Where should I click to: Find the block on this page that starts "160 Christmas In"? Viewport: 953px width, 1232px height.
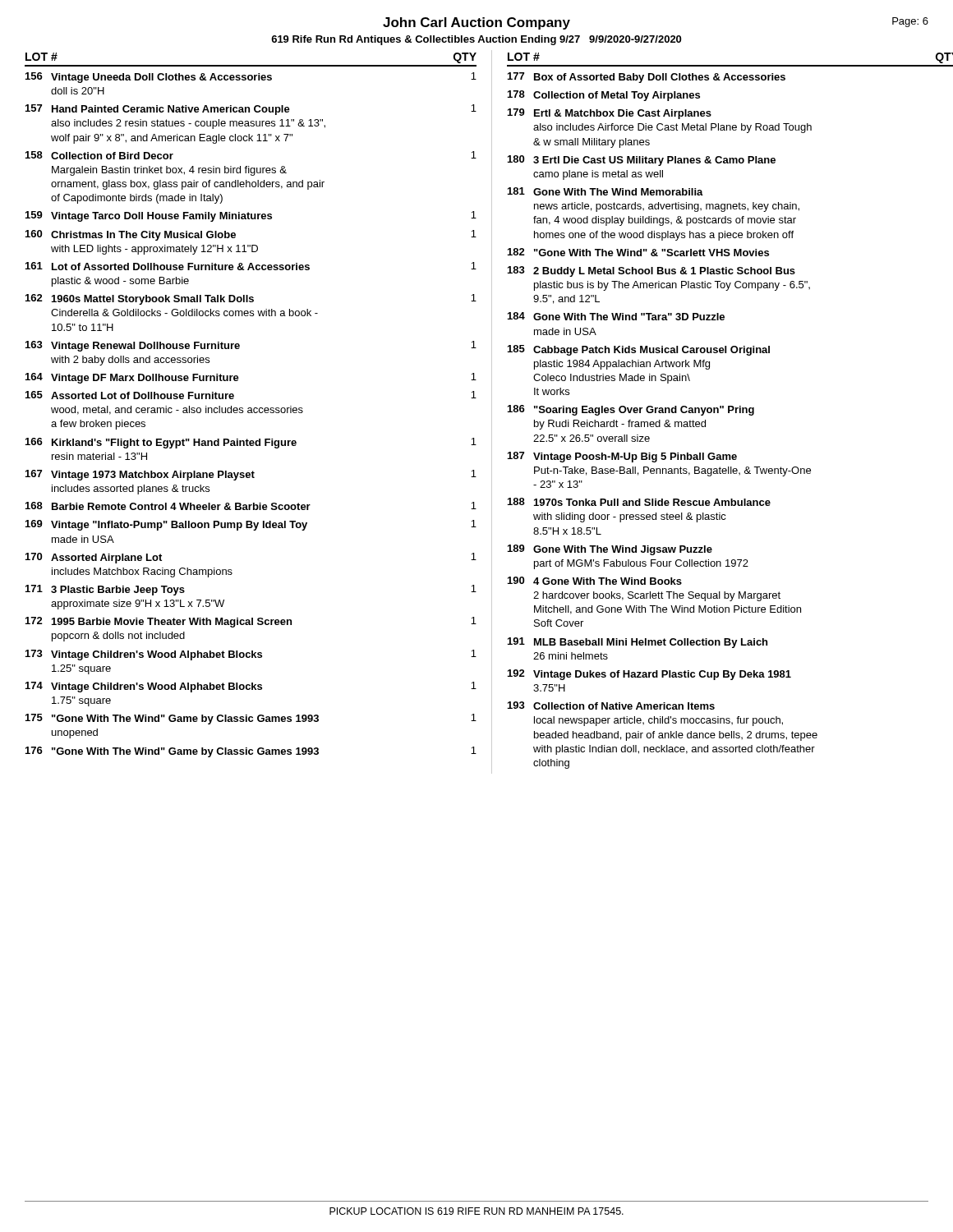[251, 241]
